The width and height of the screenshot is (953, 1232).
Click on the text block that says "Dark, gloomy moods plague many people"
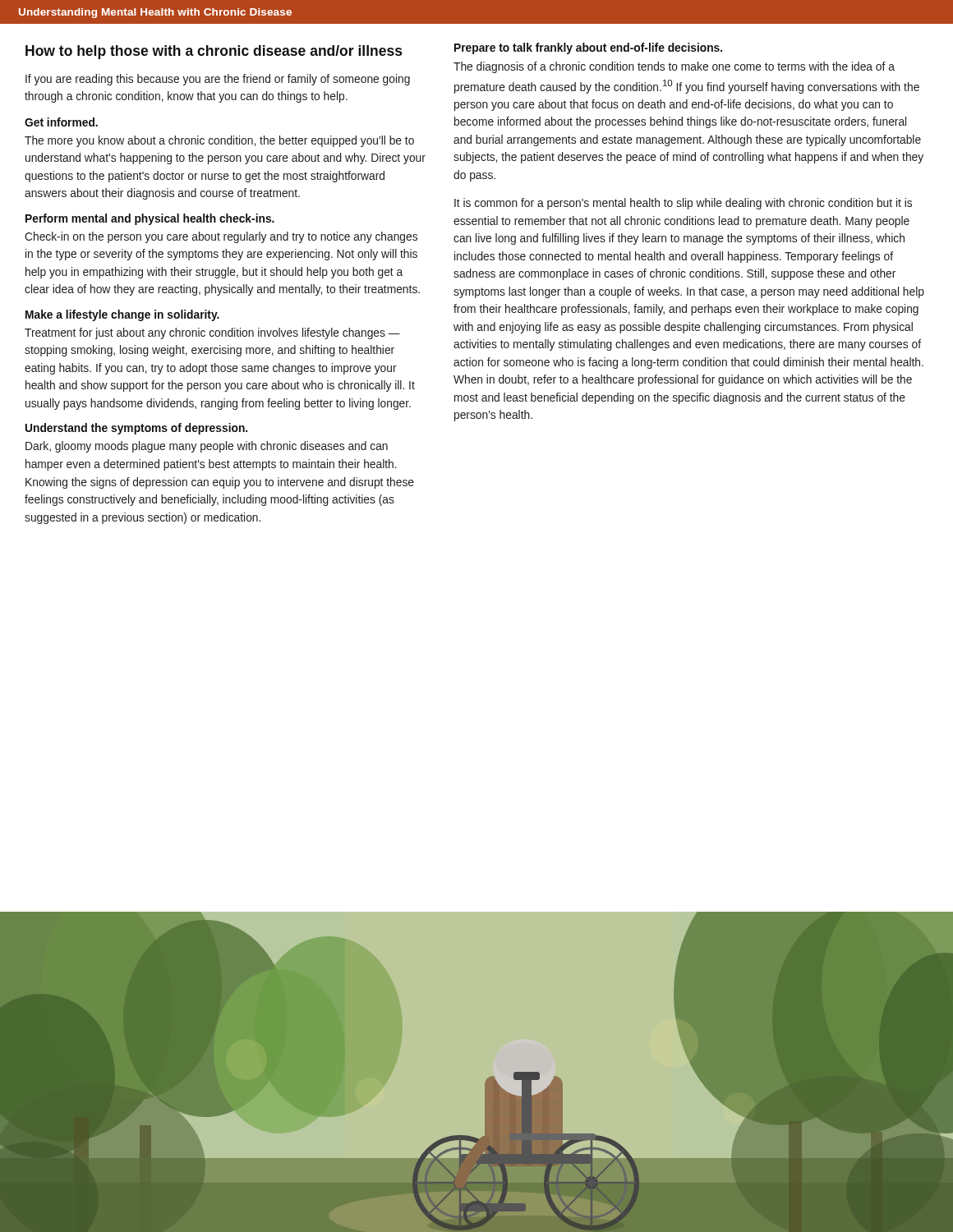pos(219,482)
